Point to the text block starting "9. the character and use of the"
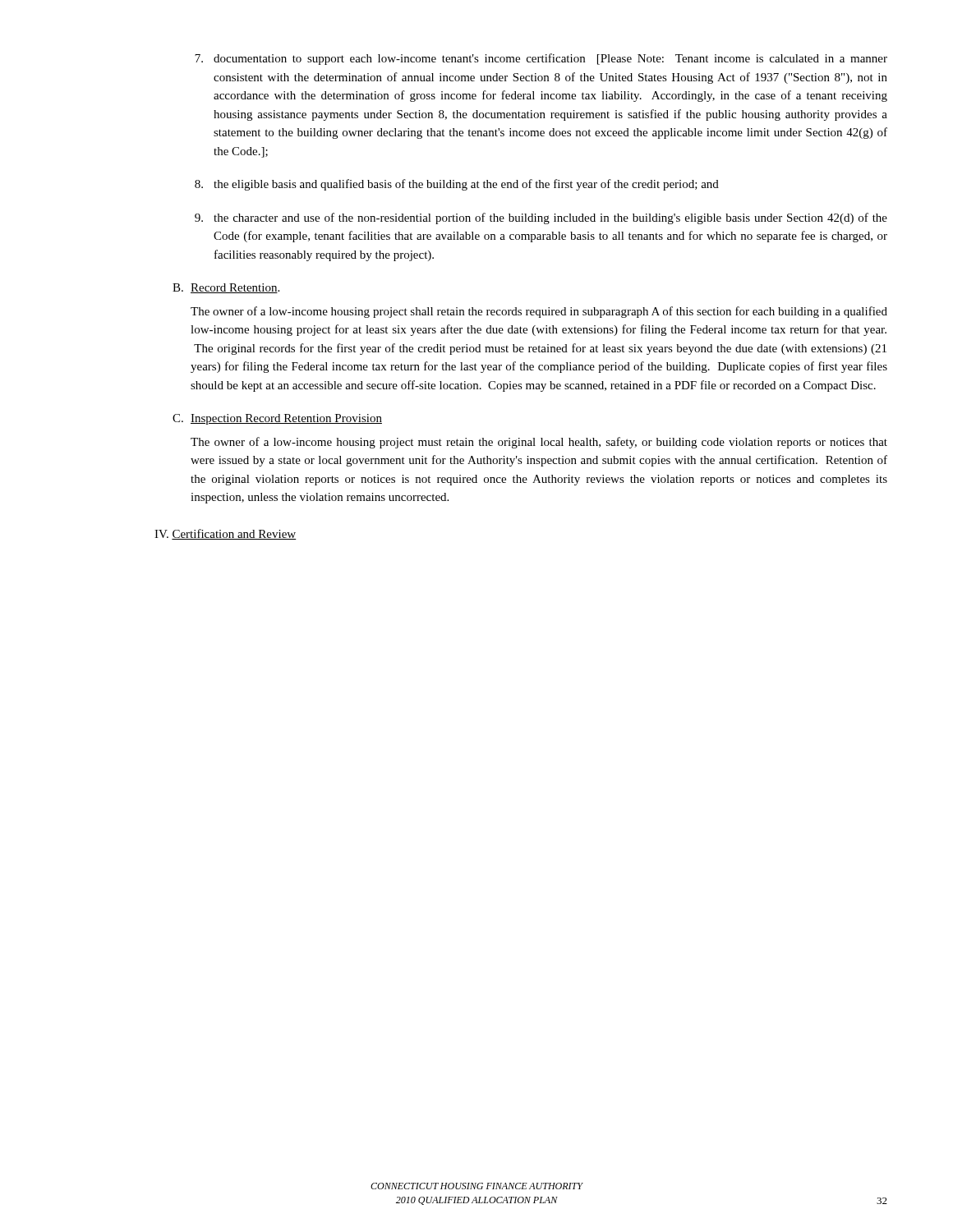 pos(530,236)
